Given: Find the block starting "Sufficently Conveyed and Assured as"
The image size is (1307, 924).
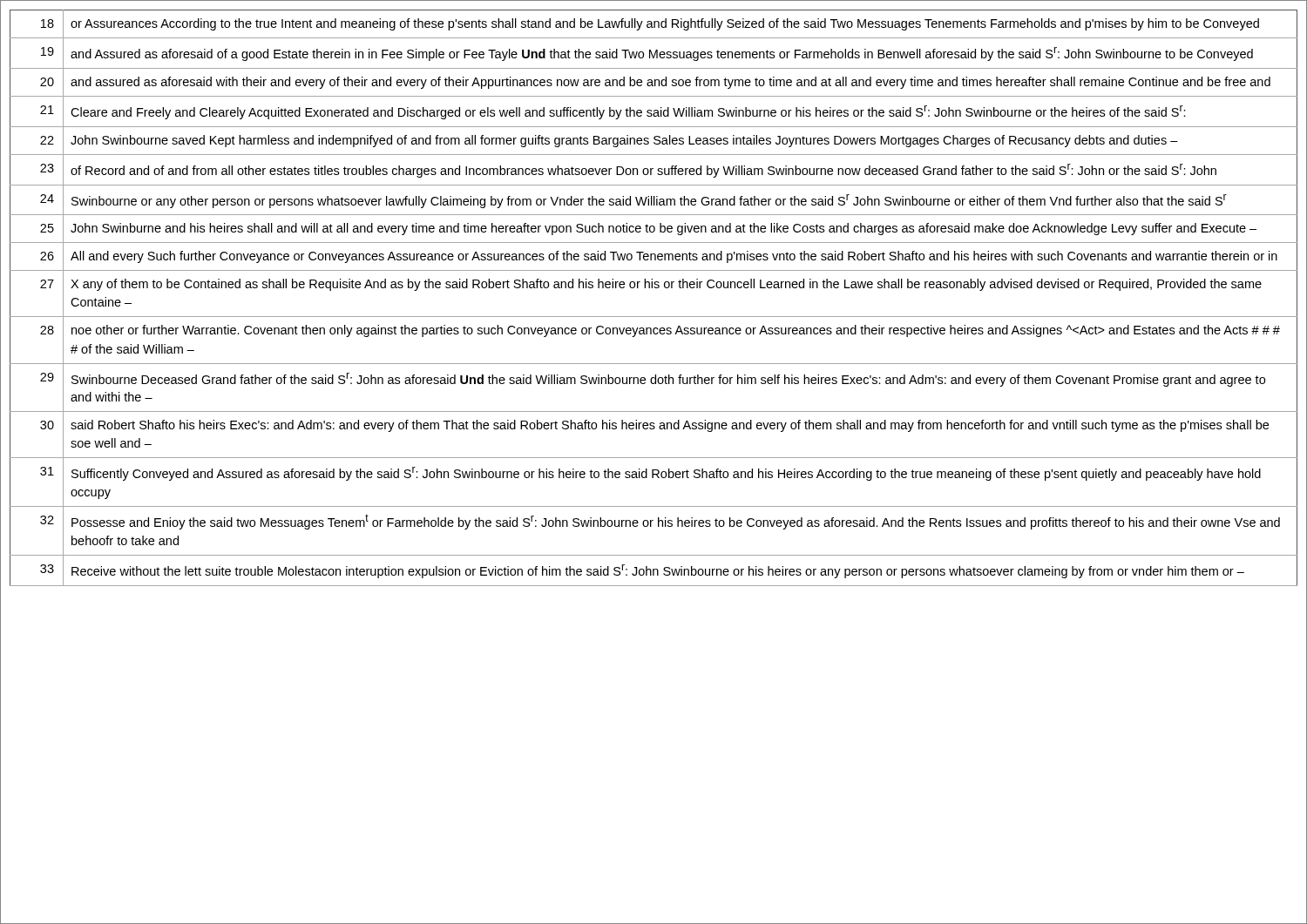Looking at the screenshot, I should [x=666, y=481].
